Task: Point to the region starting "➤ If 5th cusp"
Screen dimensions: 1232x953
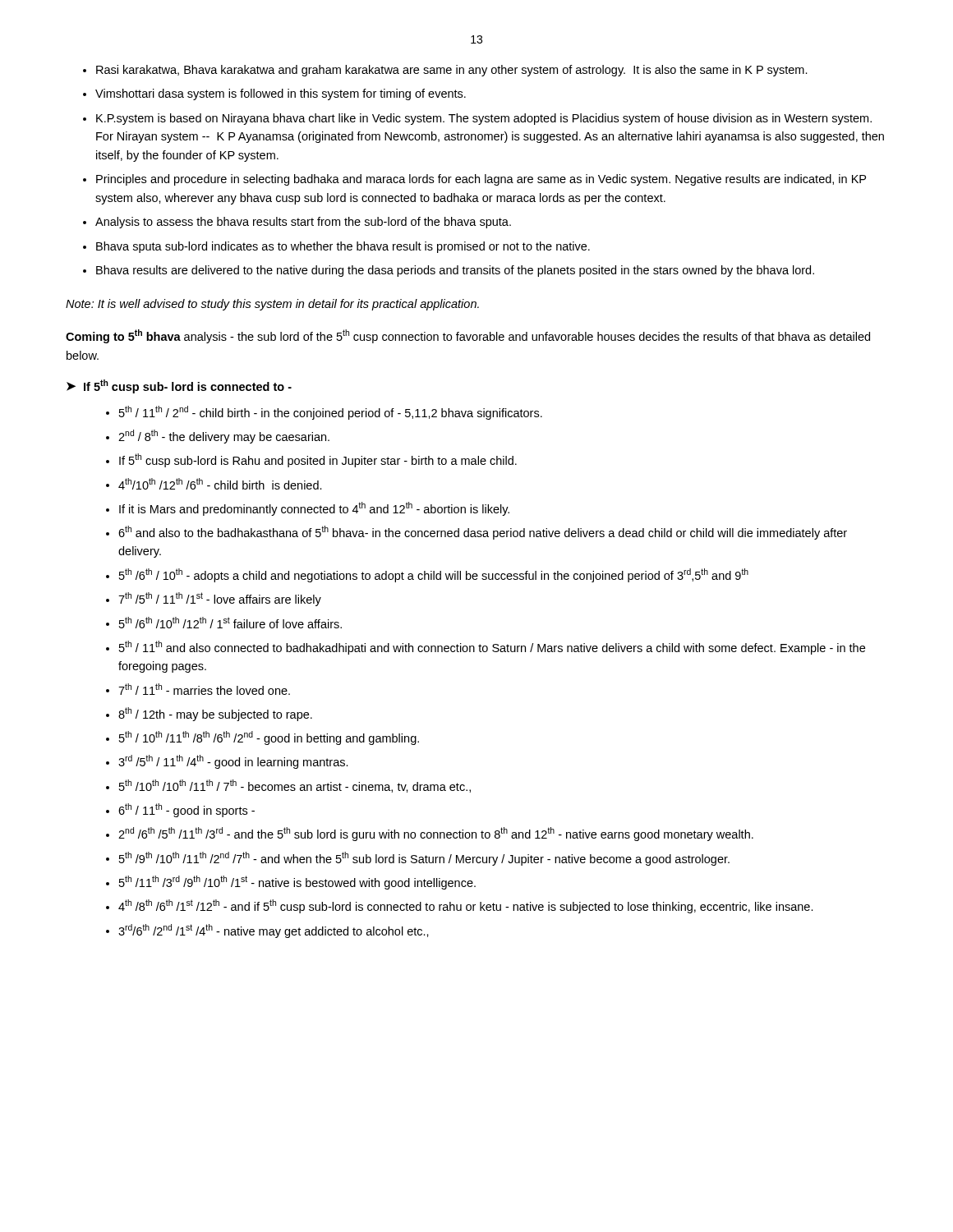Action: (179, 387)
